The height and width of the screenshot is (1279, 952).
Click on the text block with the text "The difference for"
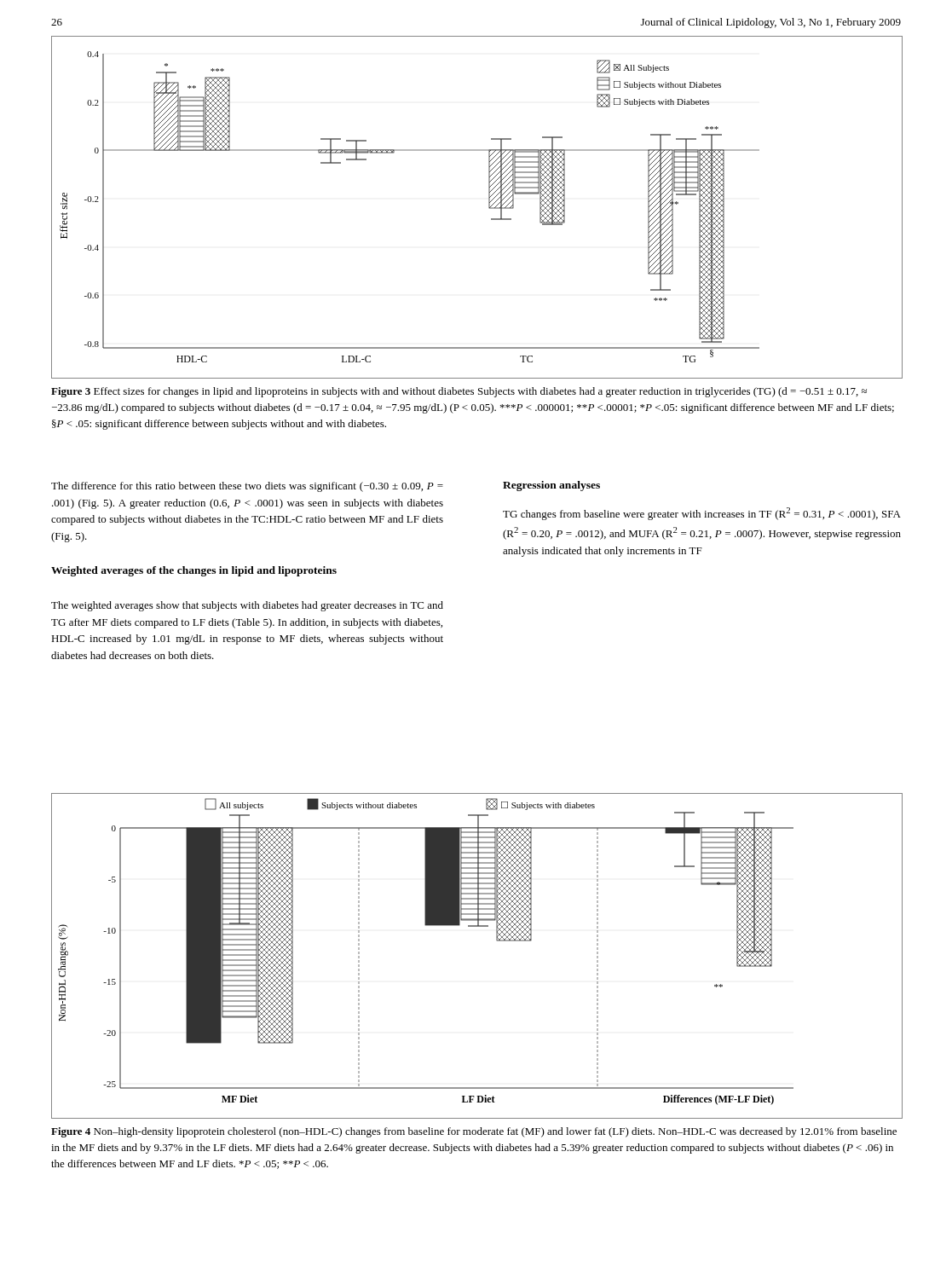pos(247,511)
